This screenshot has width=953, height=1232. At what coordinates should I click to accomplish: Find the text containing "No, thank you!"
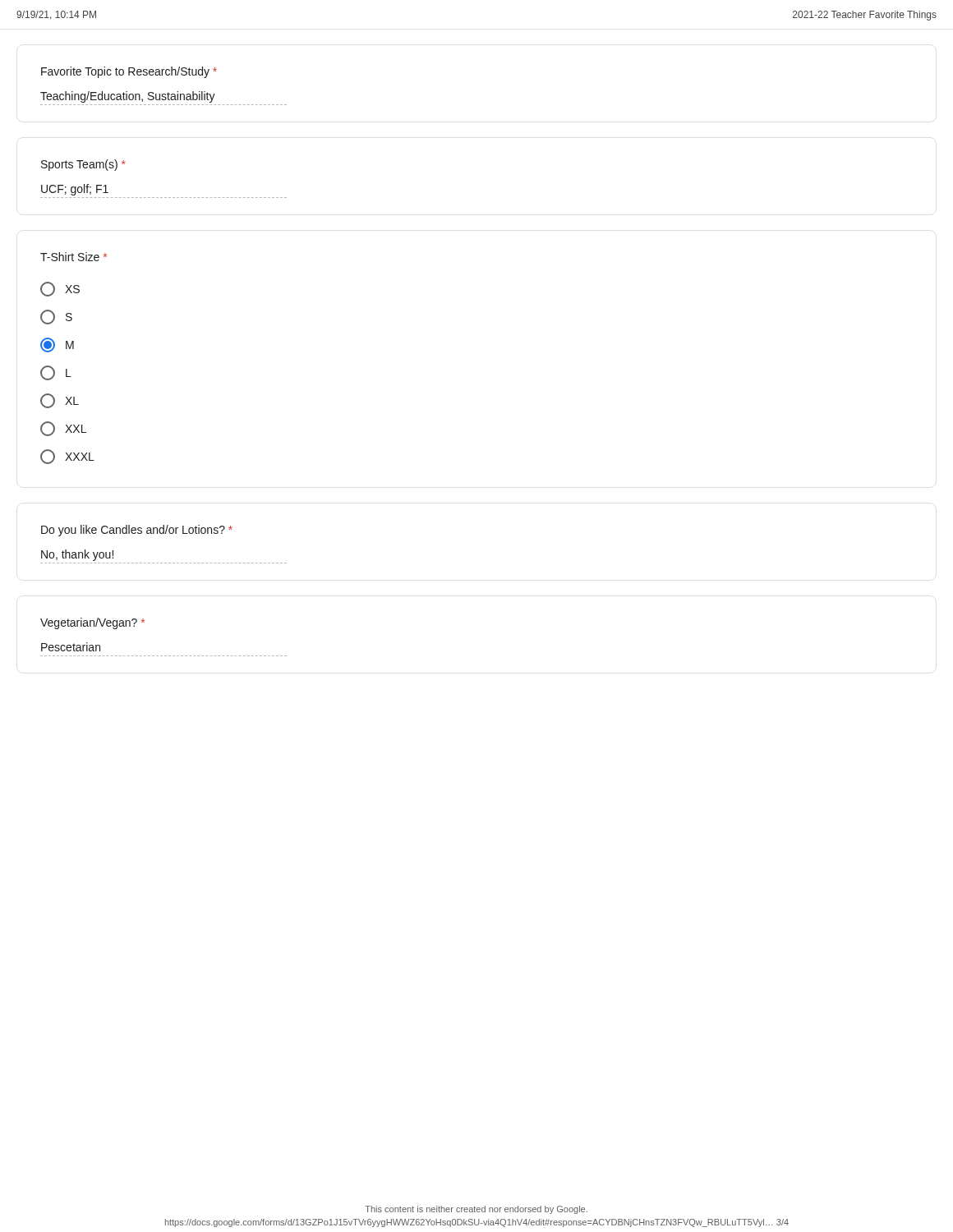tap(77, 554)
